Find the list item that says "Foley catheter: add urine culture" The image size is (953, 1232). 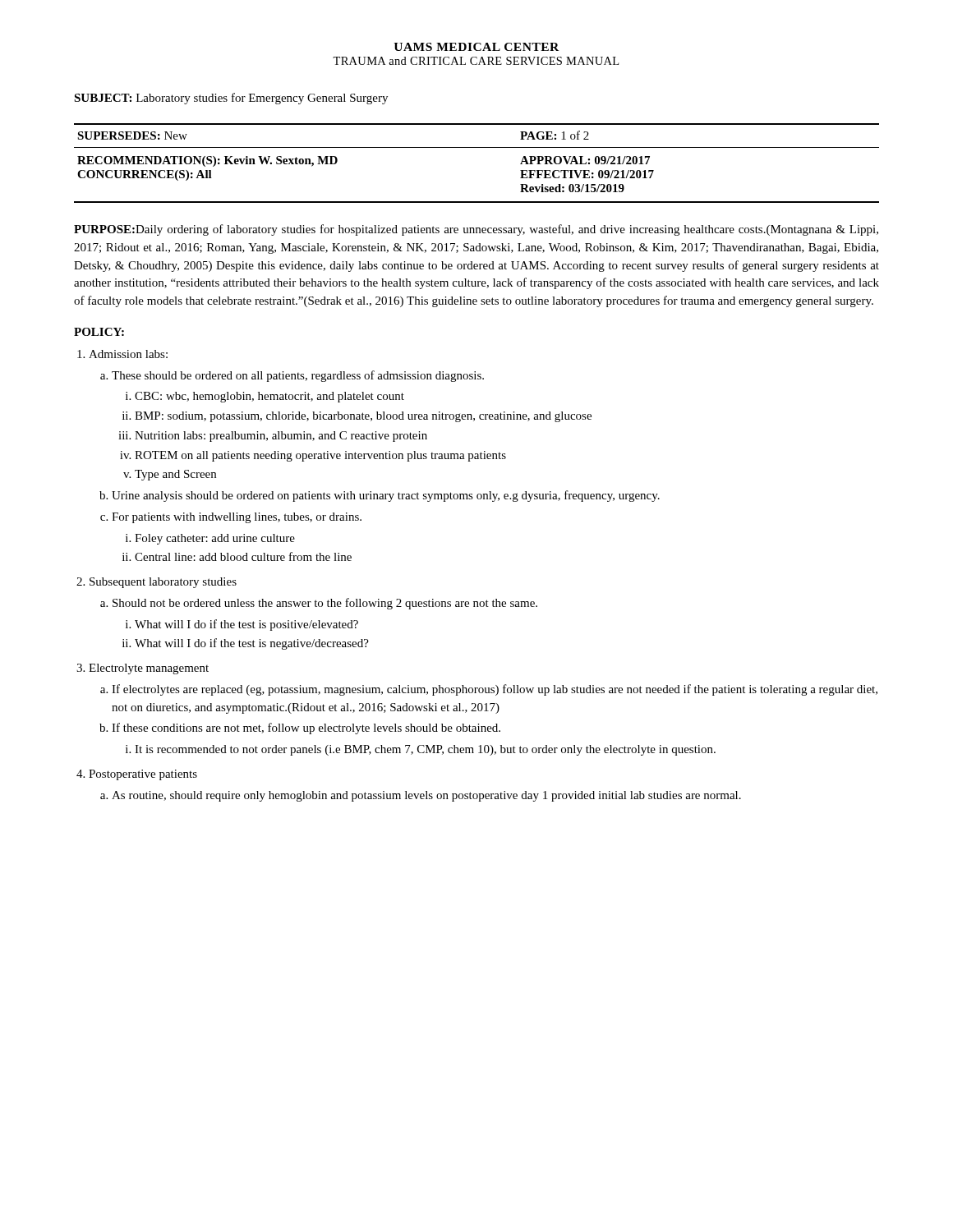pyautogui.click(x=215, y=538)
